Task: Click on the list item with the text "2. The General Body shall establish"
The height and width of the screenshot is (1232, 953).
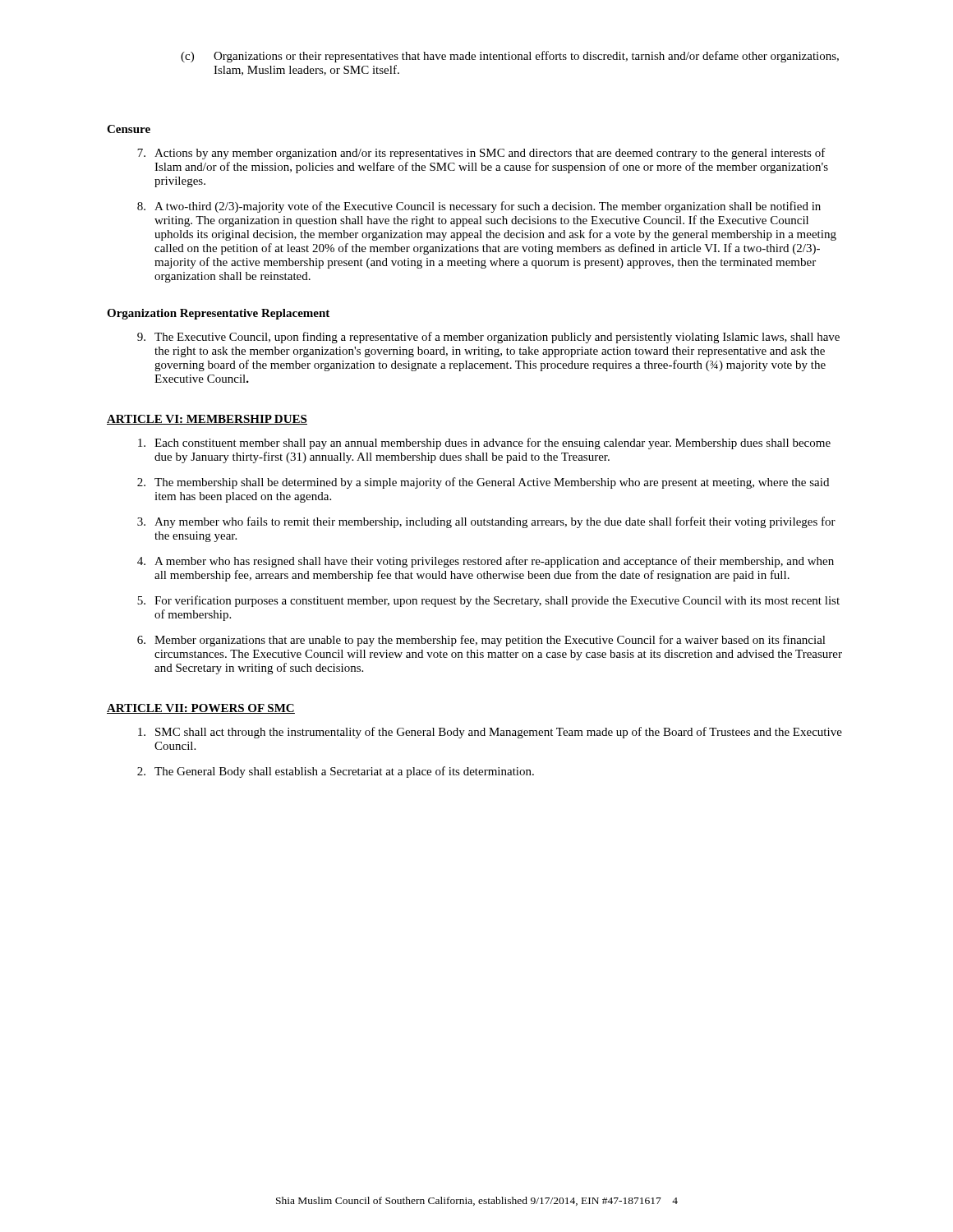Action: tap(476, 772)
